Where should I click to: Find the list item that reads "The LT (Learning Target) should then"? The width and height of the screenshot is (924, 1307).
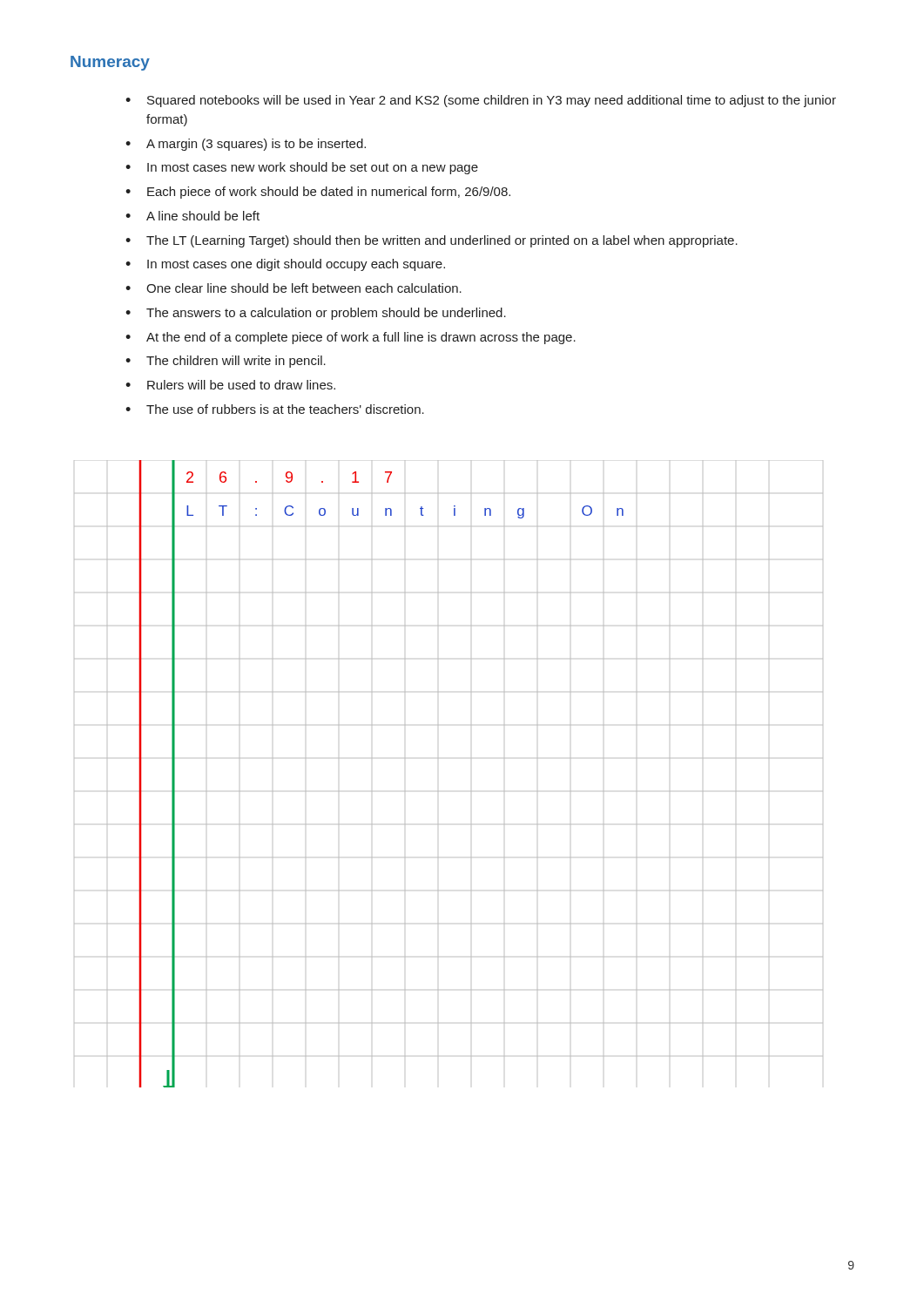[x=488, y=240]
